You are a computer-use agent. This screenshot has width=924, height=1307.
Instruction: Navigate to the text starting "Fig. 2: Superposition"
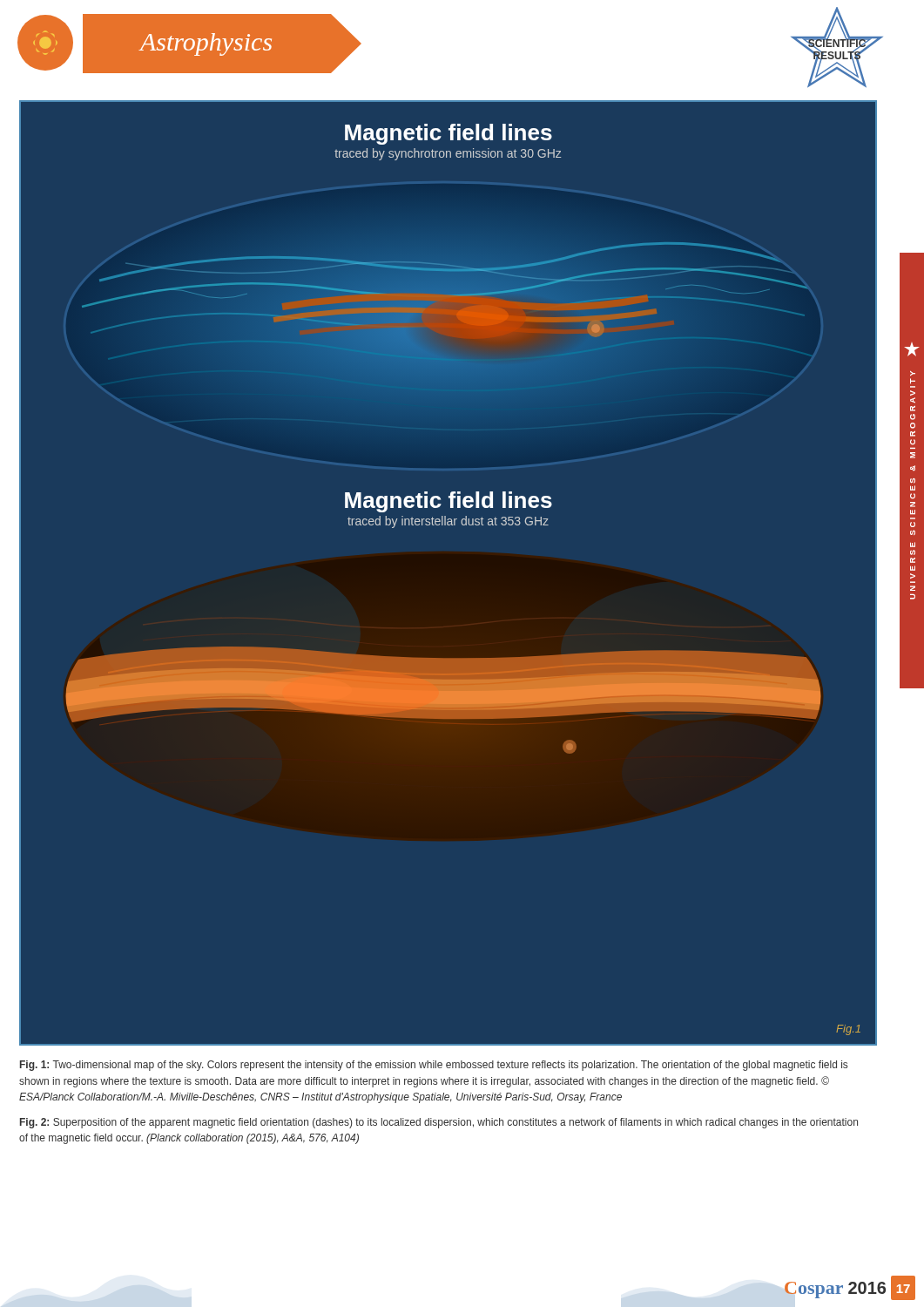(x=439, y=1130)
